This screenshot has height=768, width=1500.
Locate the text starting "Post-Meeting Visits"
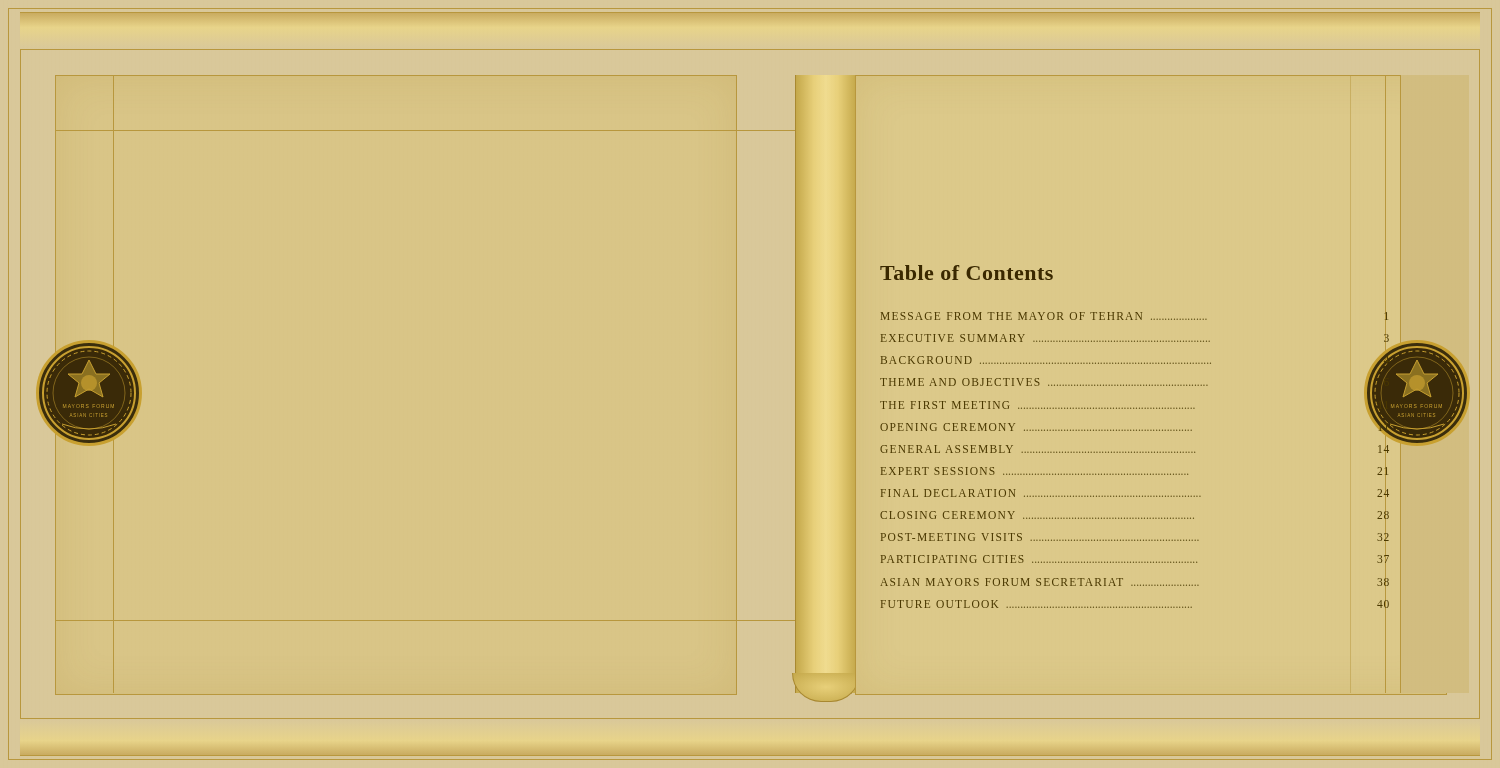click(1135, 537)
